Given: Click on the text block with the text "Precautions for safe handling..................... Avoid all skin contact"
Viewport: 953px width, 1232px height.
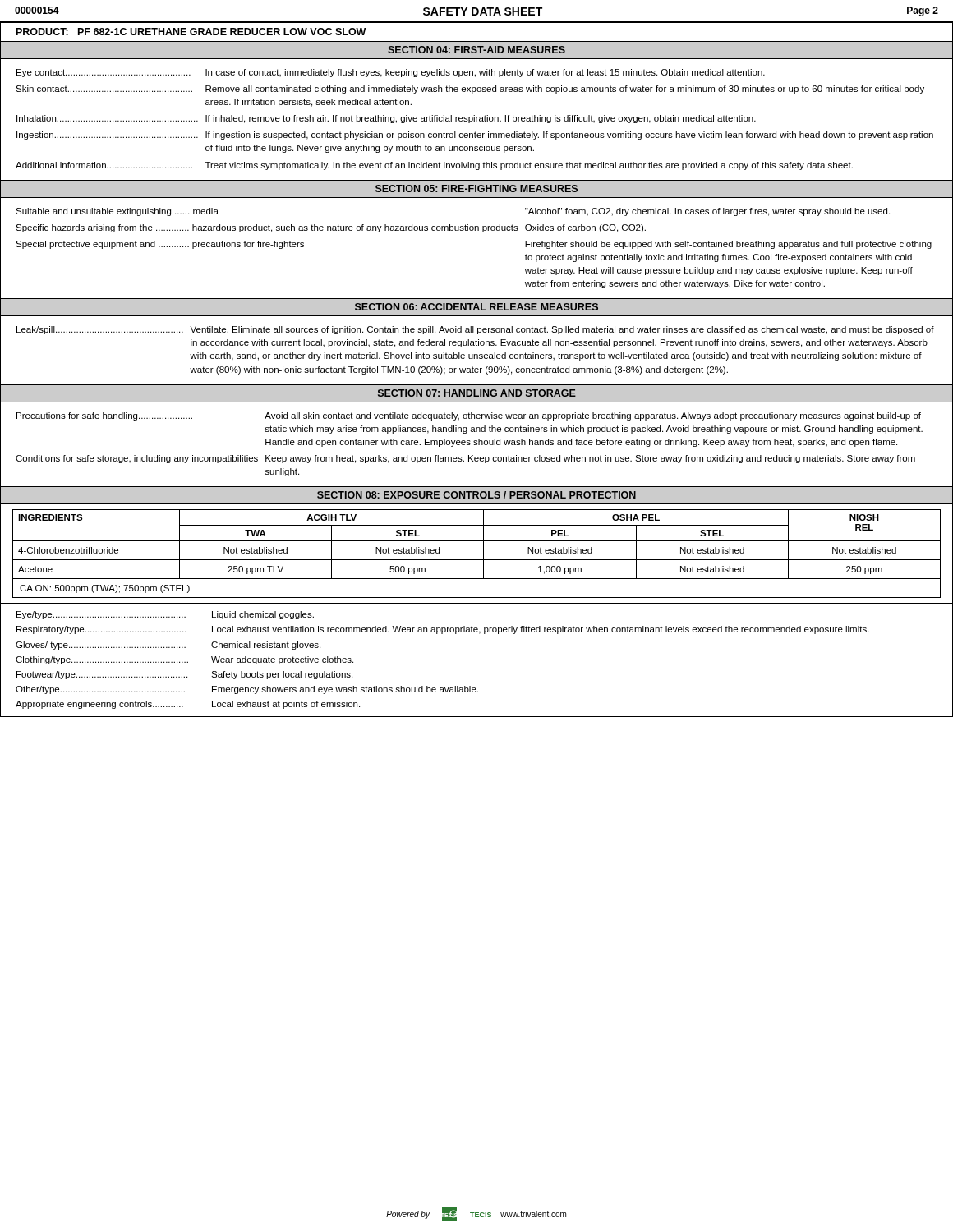Looking at the screenshot, I should 476,443.
